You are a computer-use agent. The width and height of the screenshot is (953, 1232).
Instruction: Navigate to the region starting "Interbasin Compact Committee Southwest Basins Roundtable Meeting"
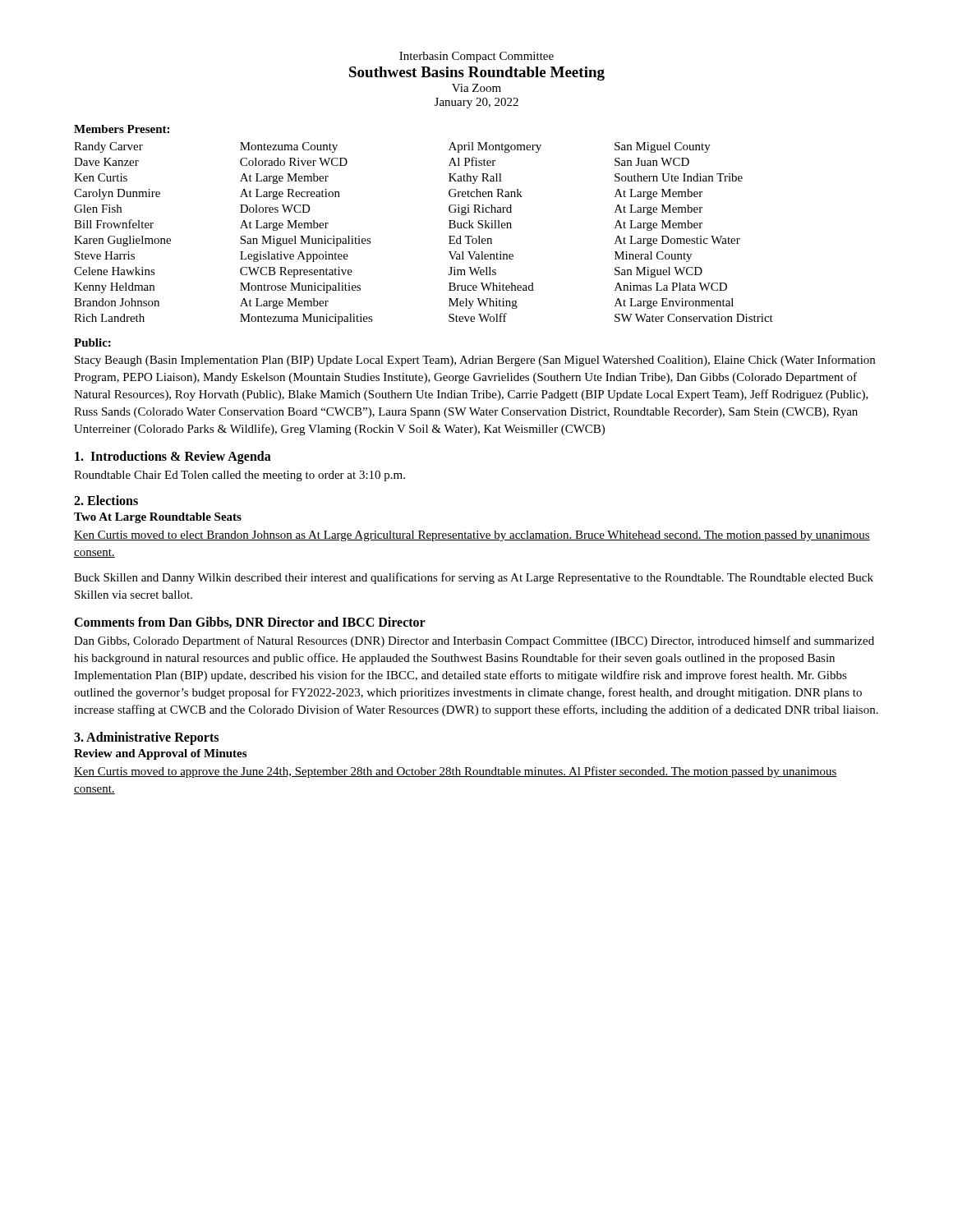[476, 79]
